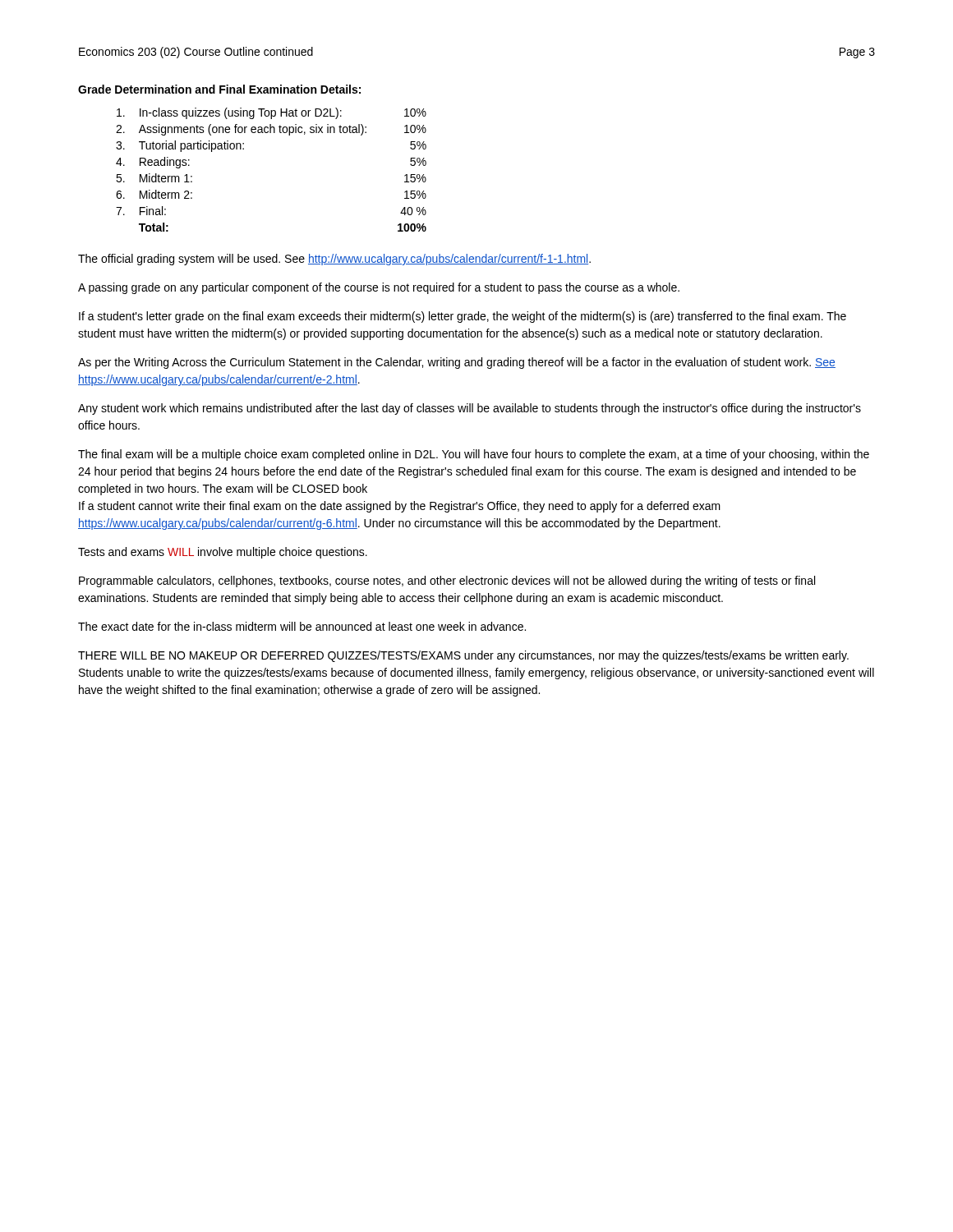Point to the block starting "Programmable calculators, cellphones, textbooks, course"

(447, 589)
